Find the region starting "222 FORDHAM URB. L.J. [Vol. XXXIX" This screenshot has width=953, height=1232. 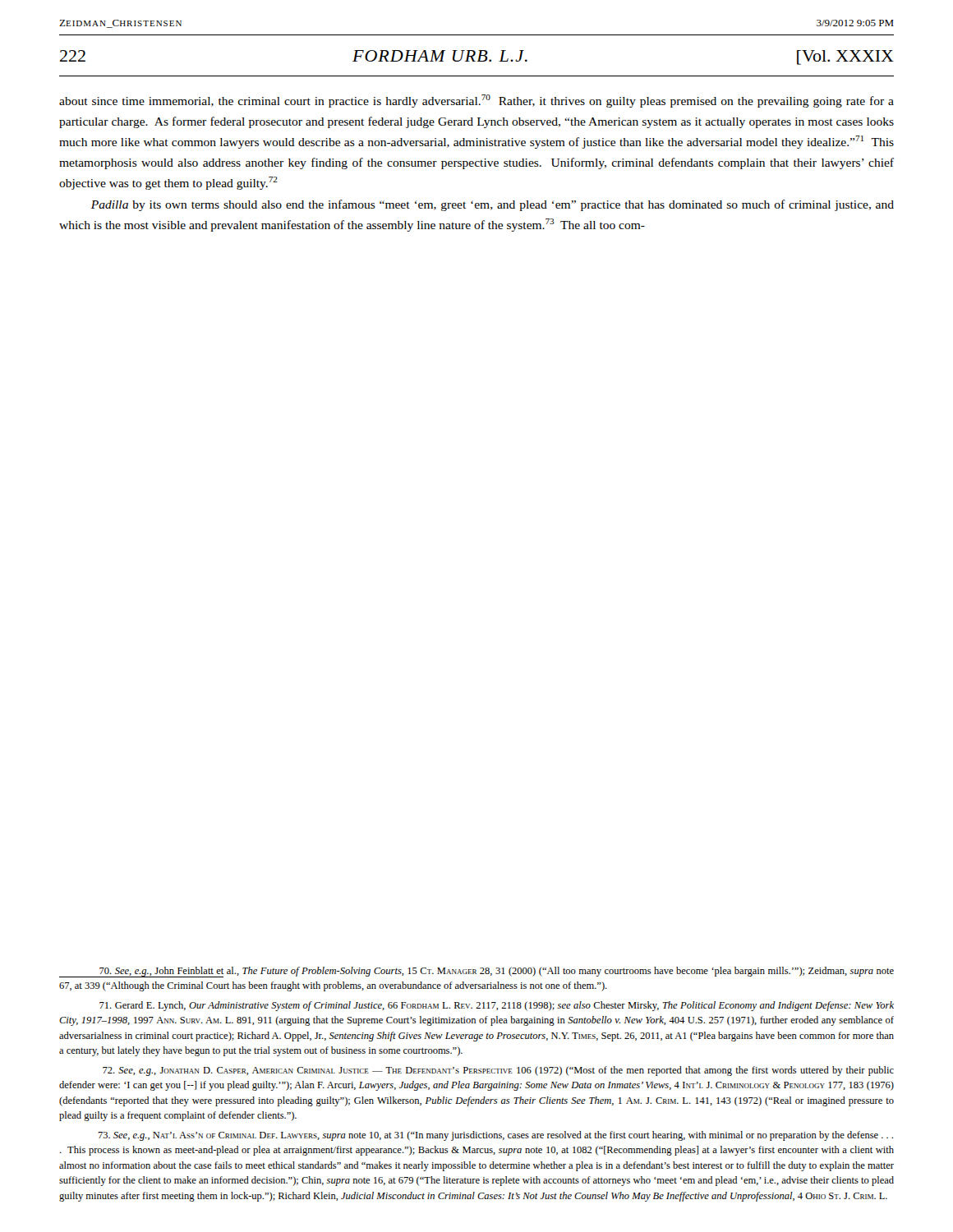[476, 56]
